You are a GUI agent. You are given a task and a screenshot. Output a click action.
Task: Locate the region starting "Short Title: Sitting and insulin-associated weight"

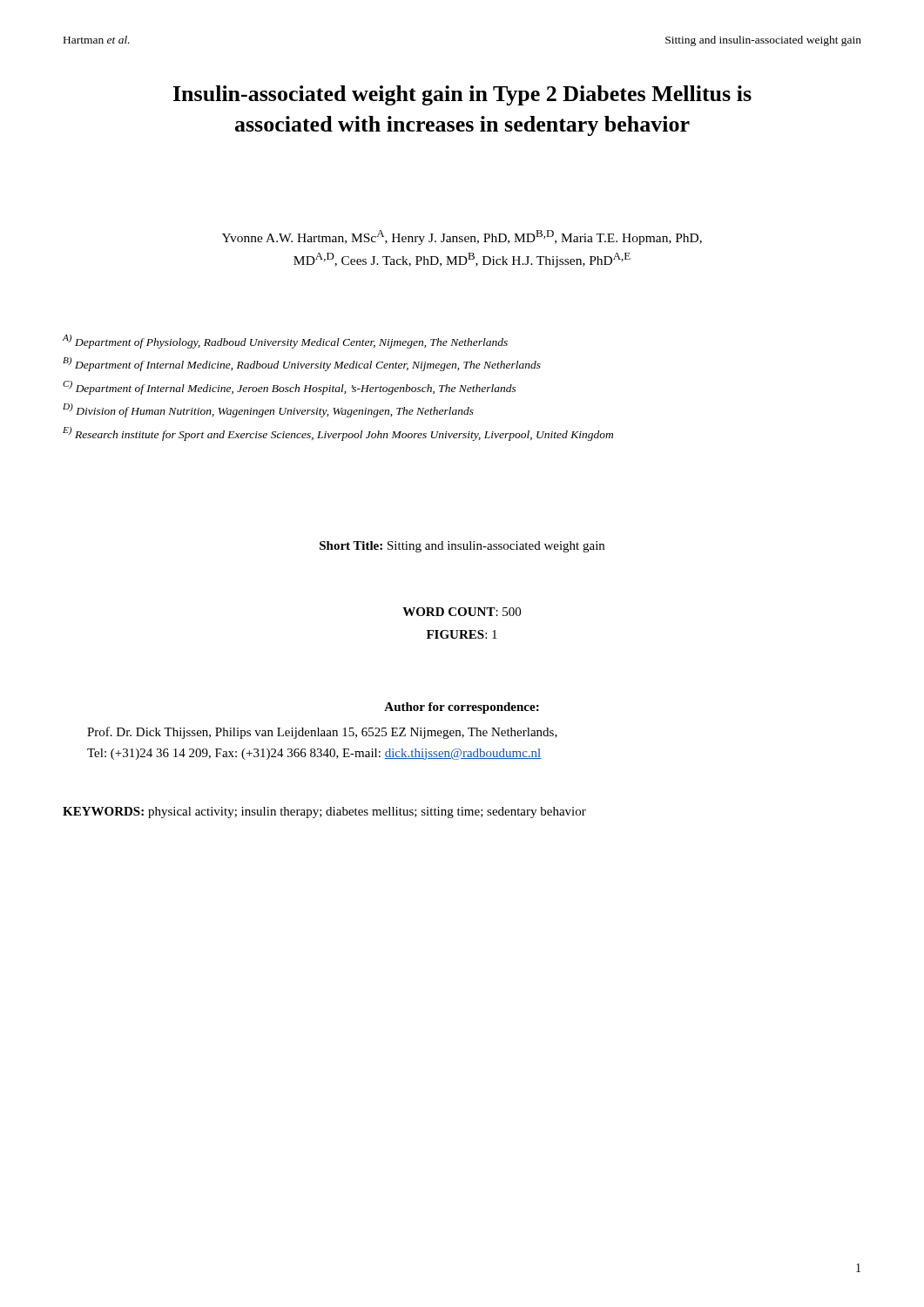pyautogui.click(x=462, y=545)
